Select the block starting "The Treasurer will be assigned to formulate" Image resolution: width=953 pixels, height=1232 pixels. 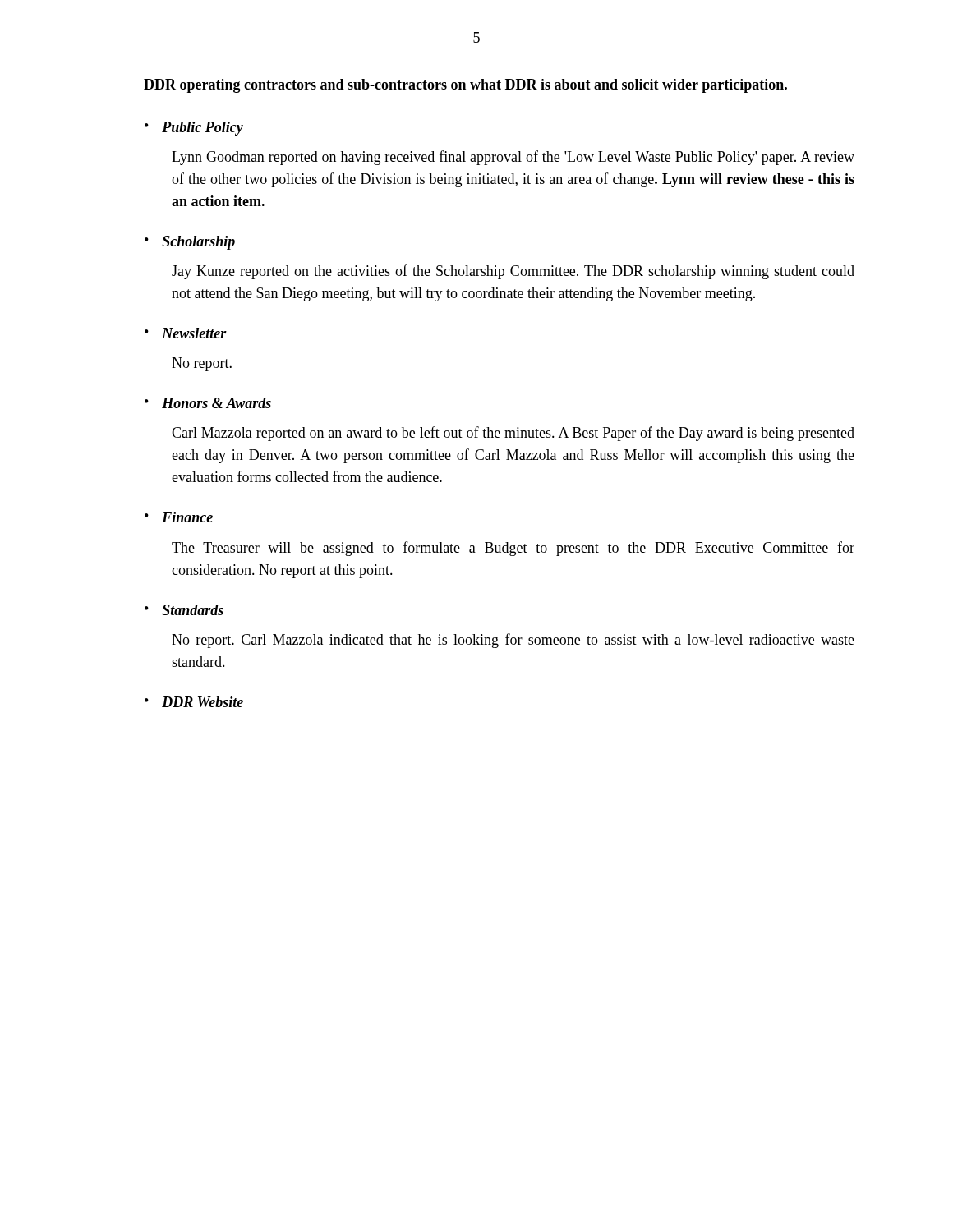[513, 559]
